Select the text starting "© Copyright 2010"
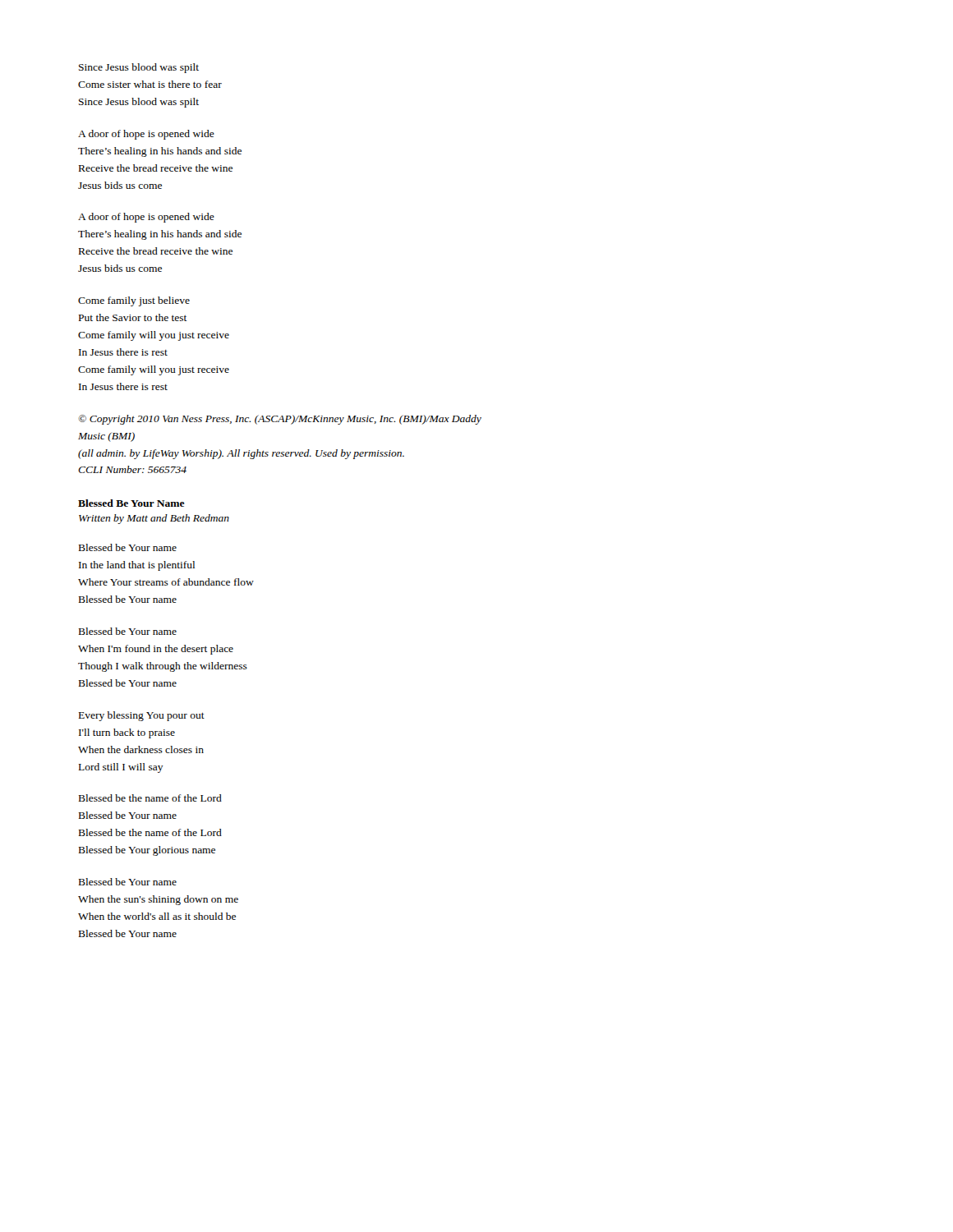 (280, 444)
